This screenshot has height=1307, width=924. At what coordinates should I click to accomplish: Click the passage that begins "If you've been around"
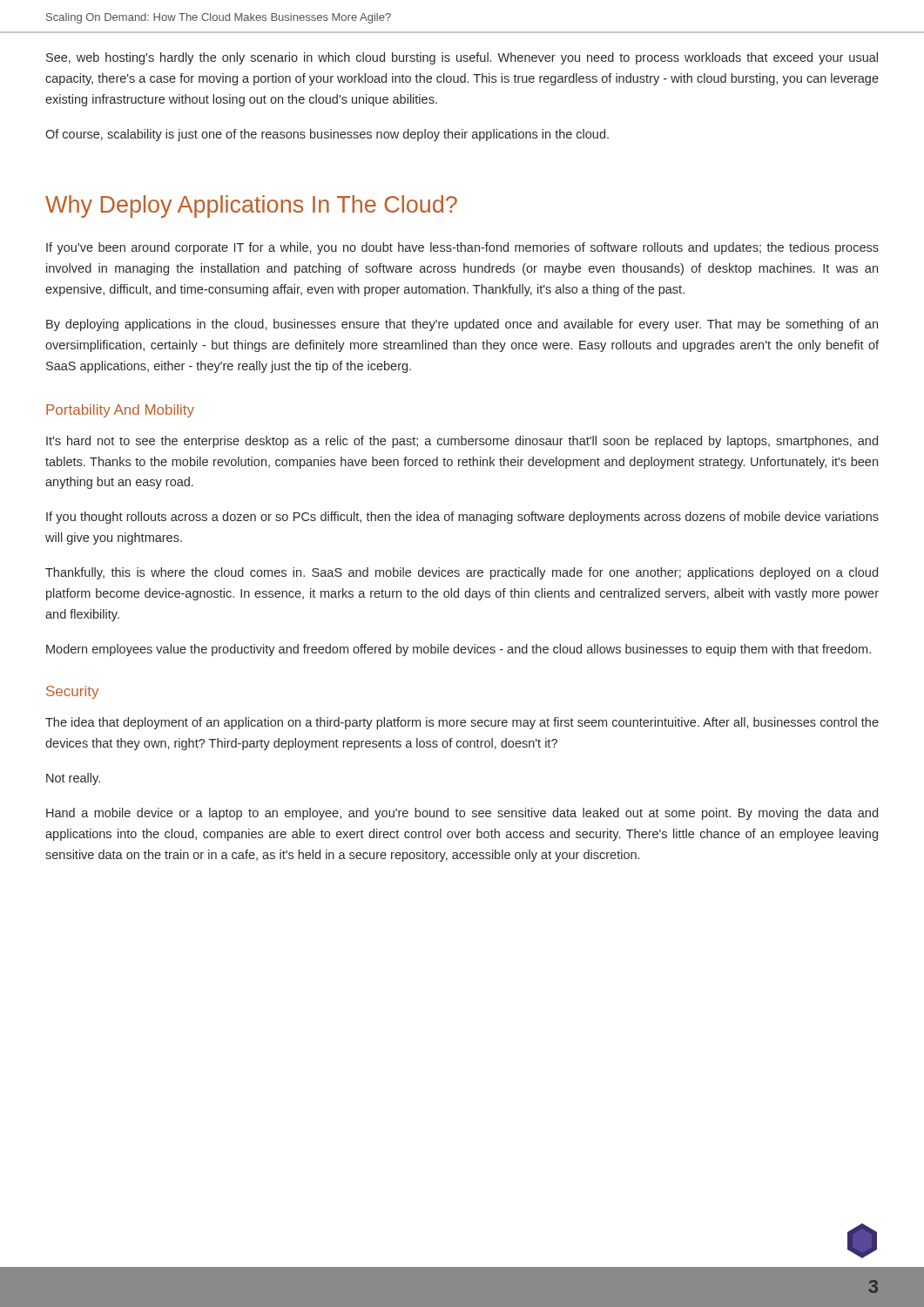tap(462, 268)
